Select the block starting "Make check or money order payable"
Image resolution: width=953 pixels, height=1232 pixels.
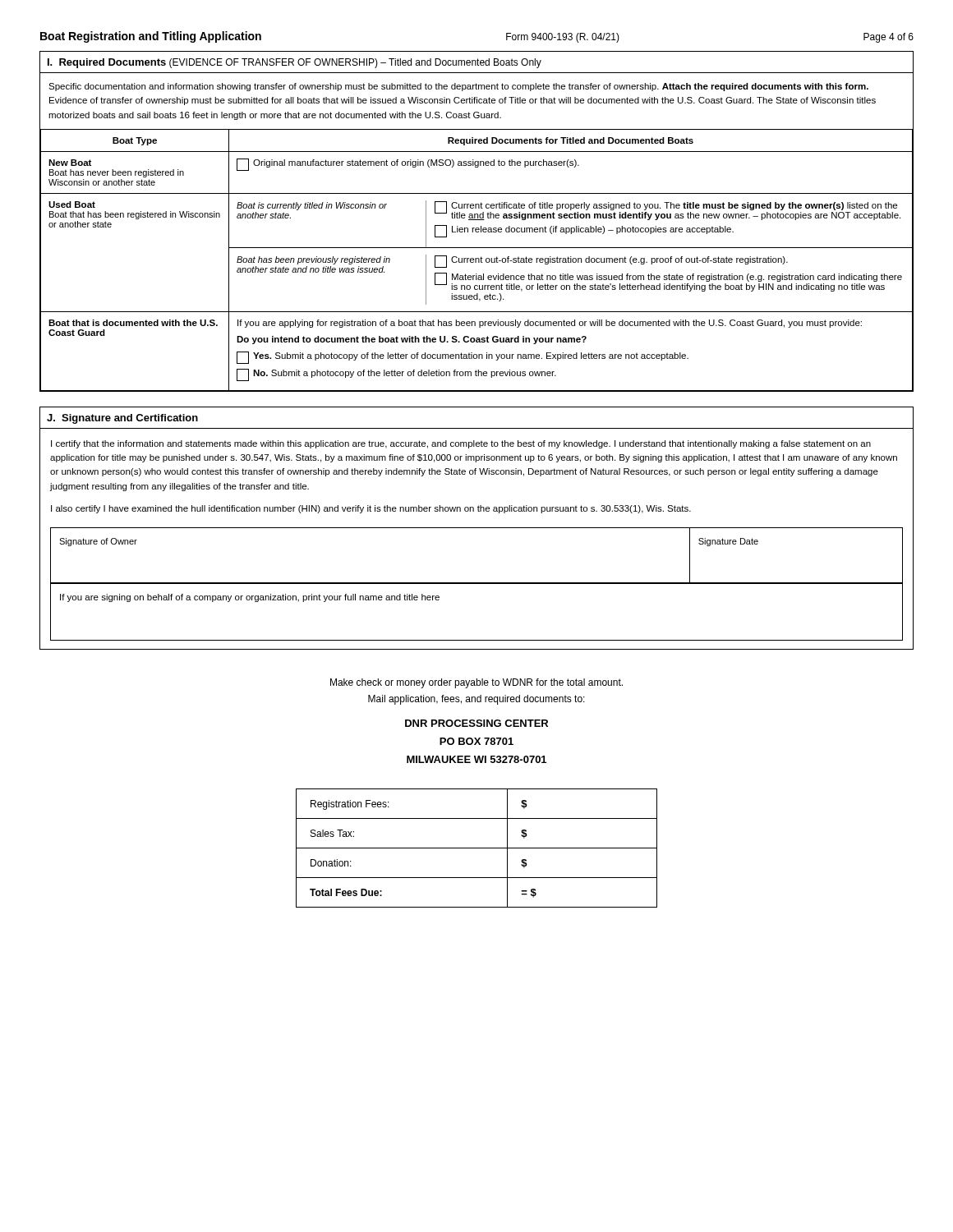click(x=476, y=723)
